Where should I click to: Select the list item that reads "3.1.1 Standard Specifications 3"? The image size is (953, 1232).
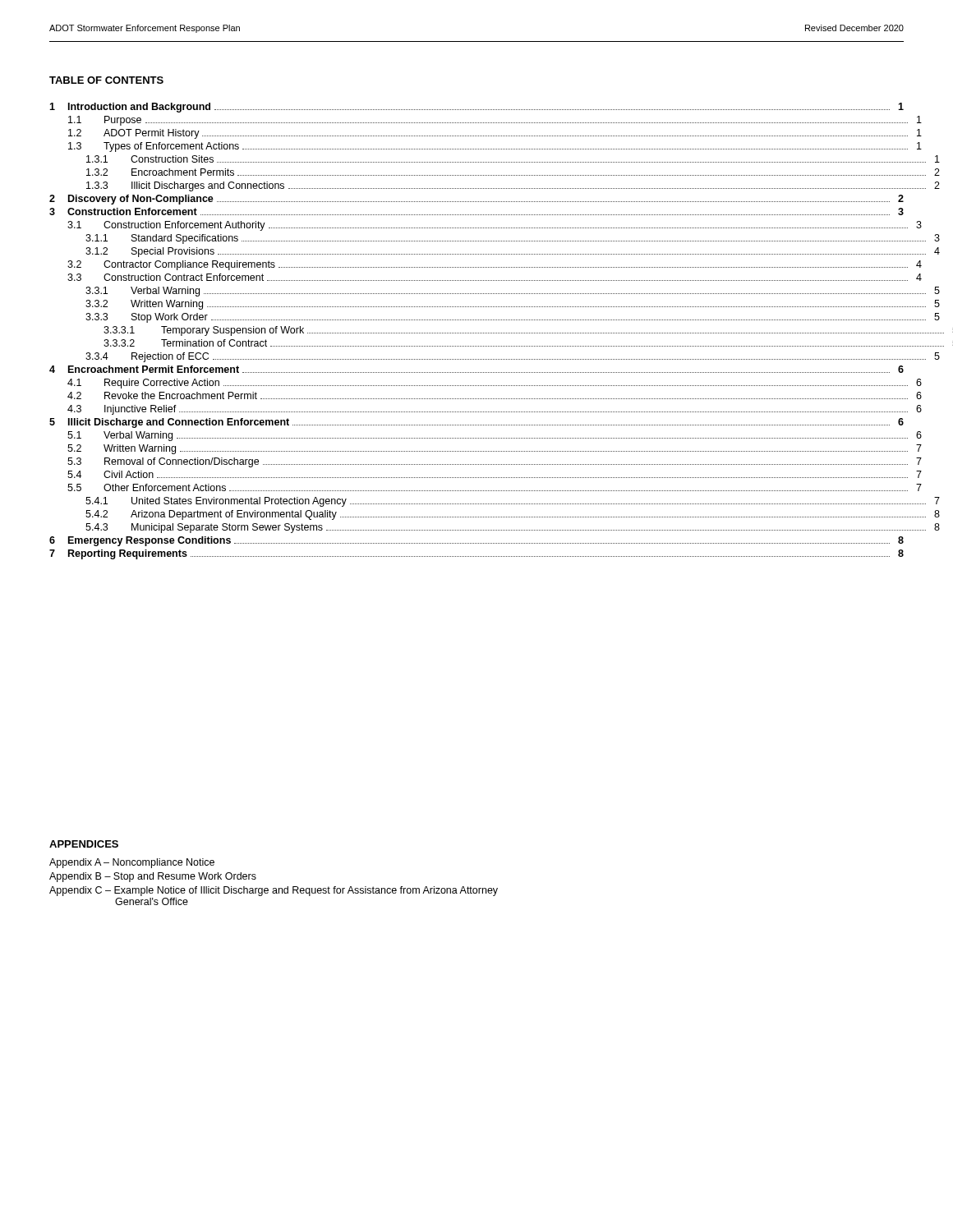tap(513, 238)
